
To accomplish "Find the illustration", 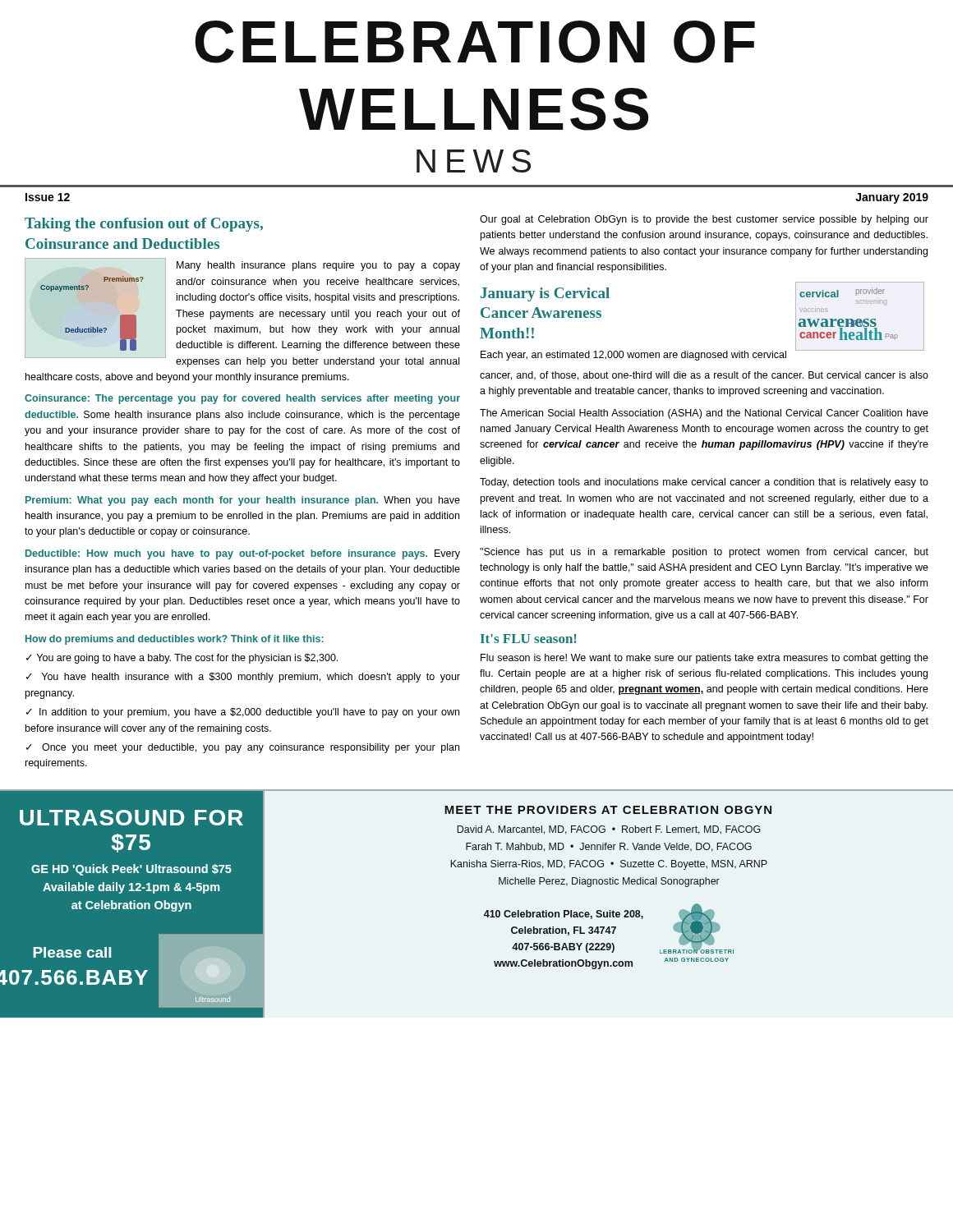I will pos(860,316).
